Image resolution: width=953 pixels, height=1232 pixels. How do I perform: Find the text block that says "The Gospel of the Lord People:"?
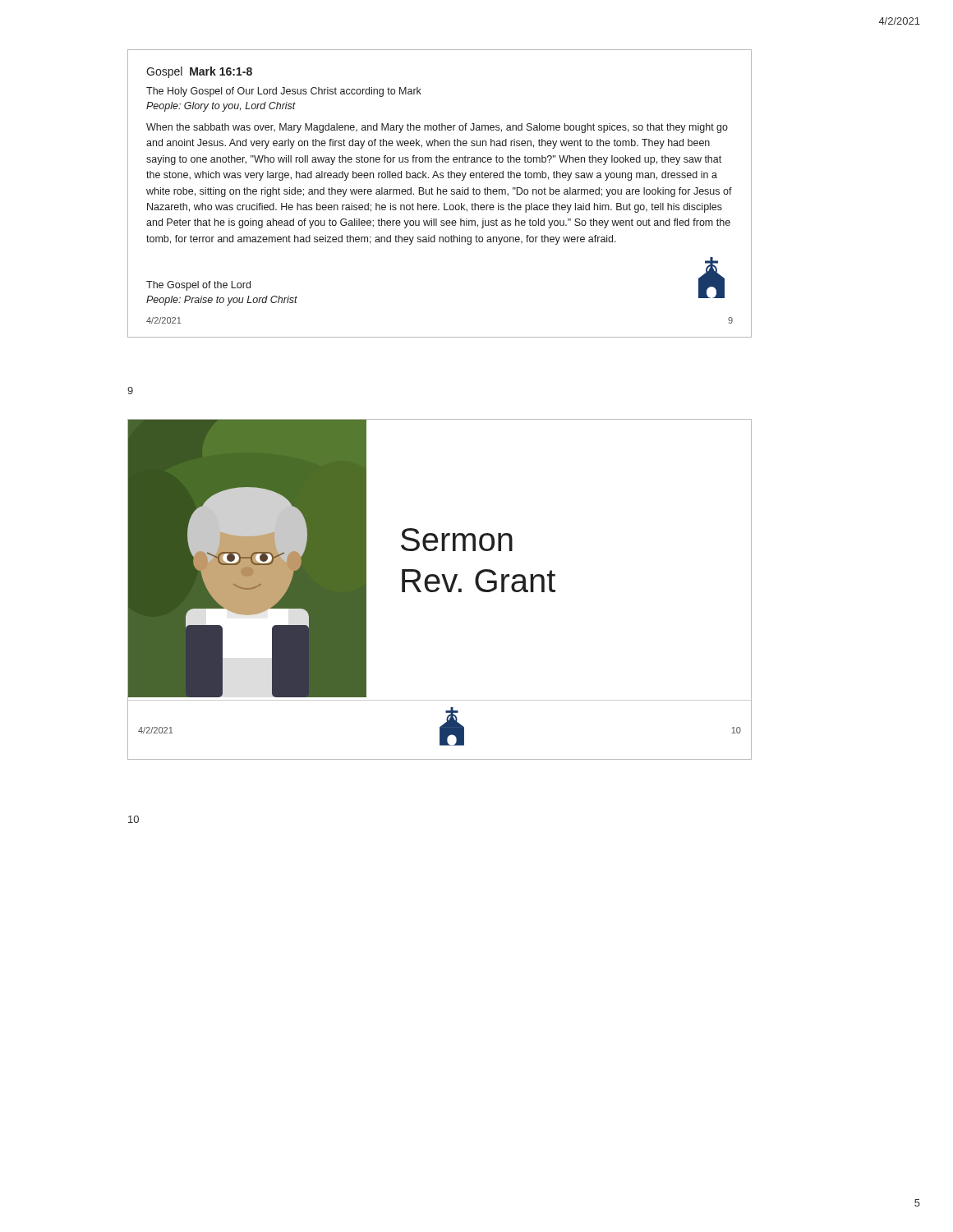tap(222, 292)
